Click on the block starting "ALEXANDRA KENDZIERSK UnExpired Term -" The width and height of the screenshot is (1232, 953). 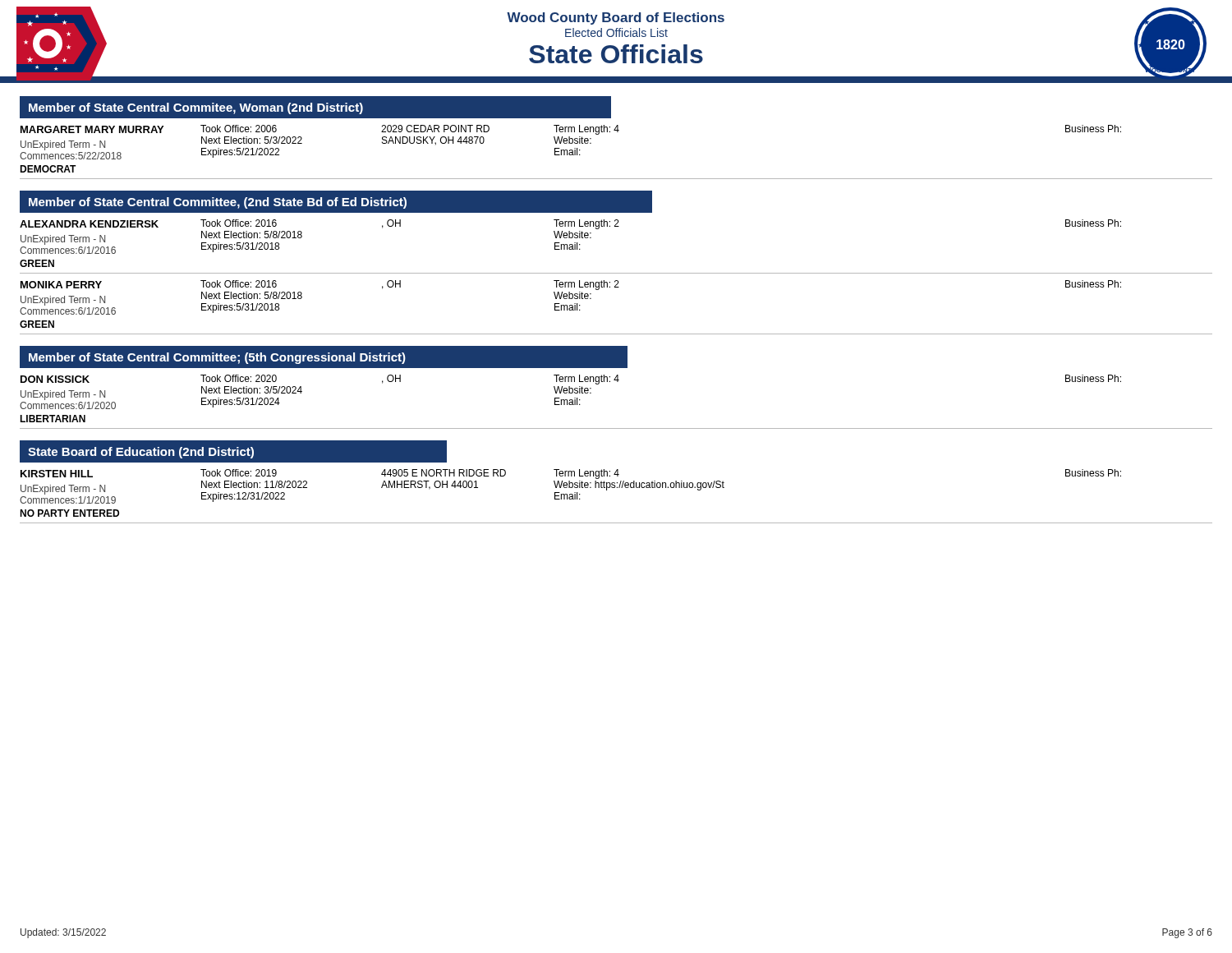[x=570, y=224]
